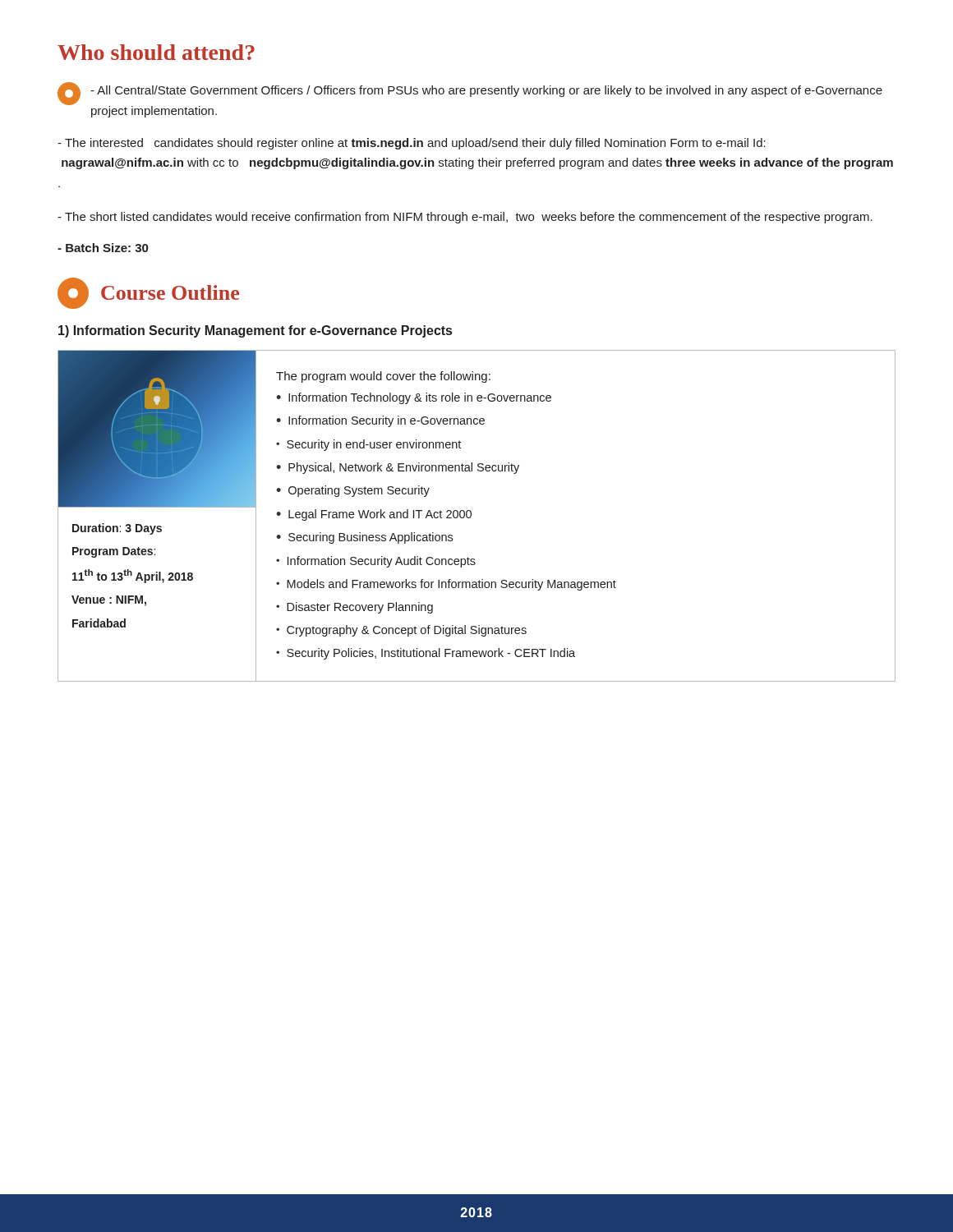Image resolution: width=953 pixels, height=1232 pixels.
Task: Locate the element starting "• Information Technology"
Action: 414,398
